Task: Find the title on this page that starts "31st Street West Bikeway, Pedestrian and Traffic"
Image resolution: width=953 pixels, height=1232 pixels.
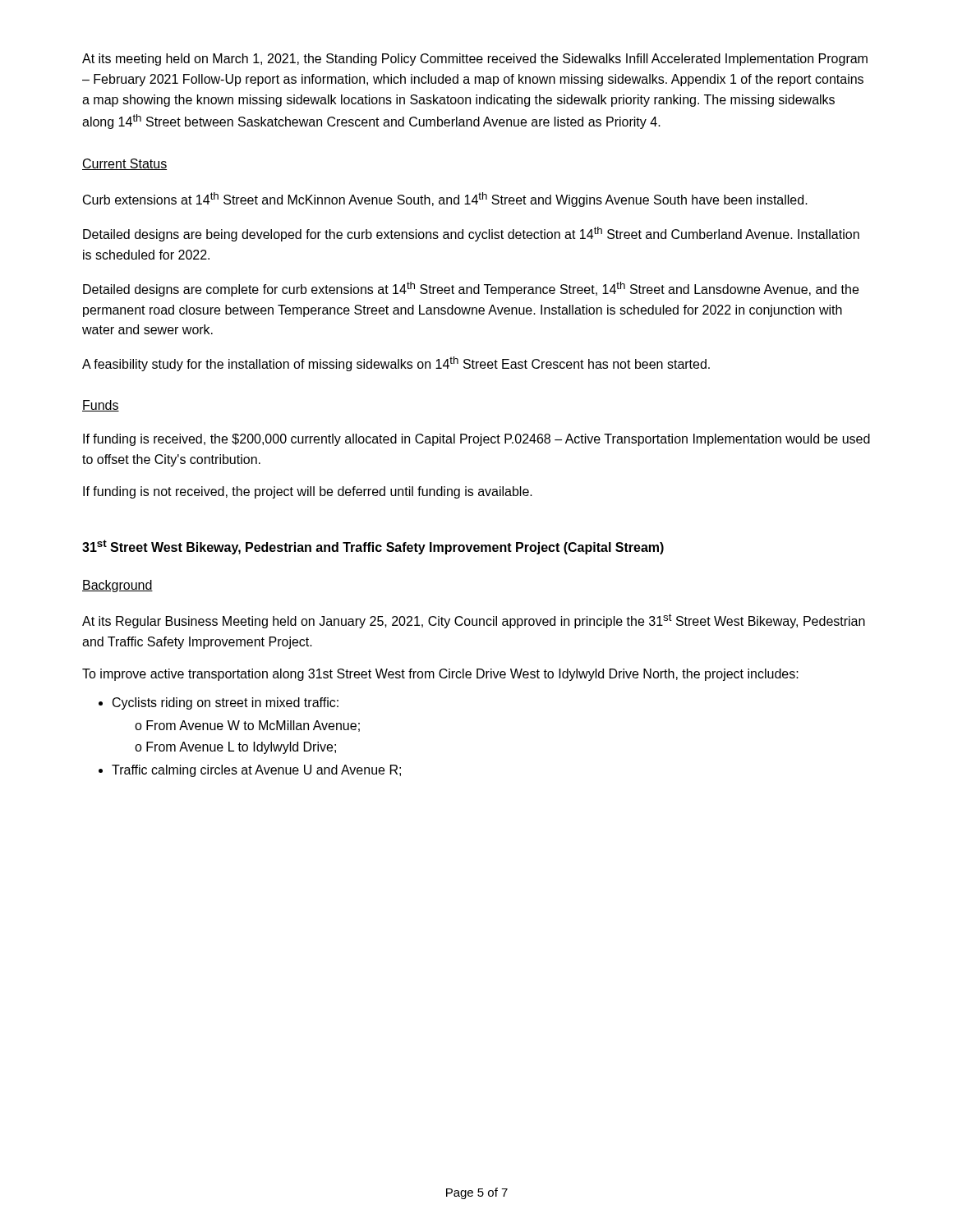Action: pos(373,546)
